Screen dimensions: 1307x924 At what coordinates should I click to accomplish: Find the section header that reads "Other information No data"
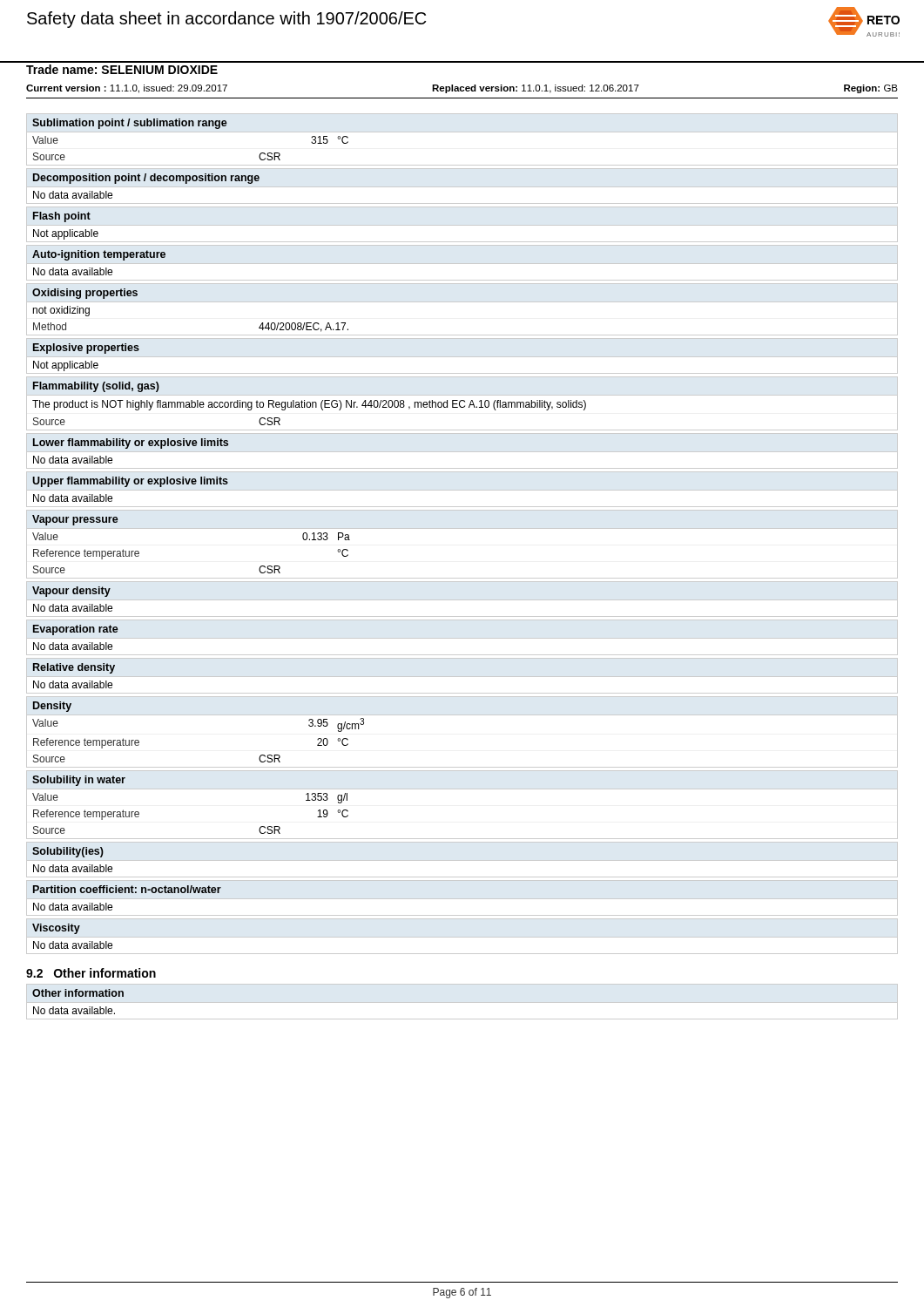78,993
